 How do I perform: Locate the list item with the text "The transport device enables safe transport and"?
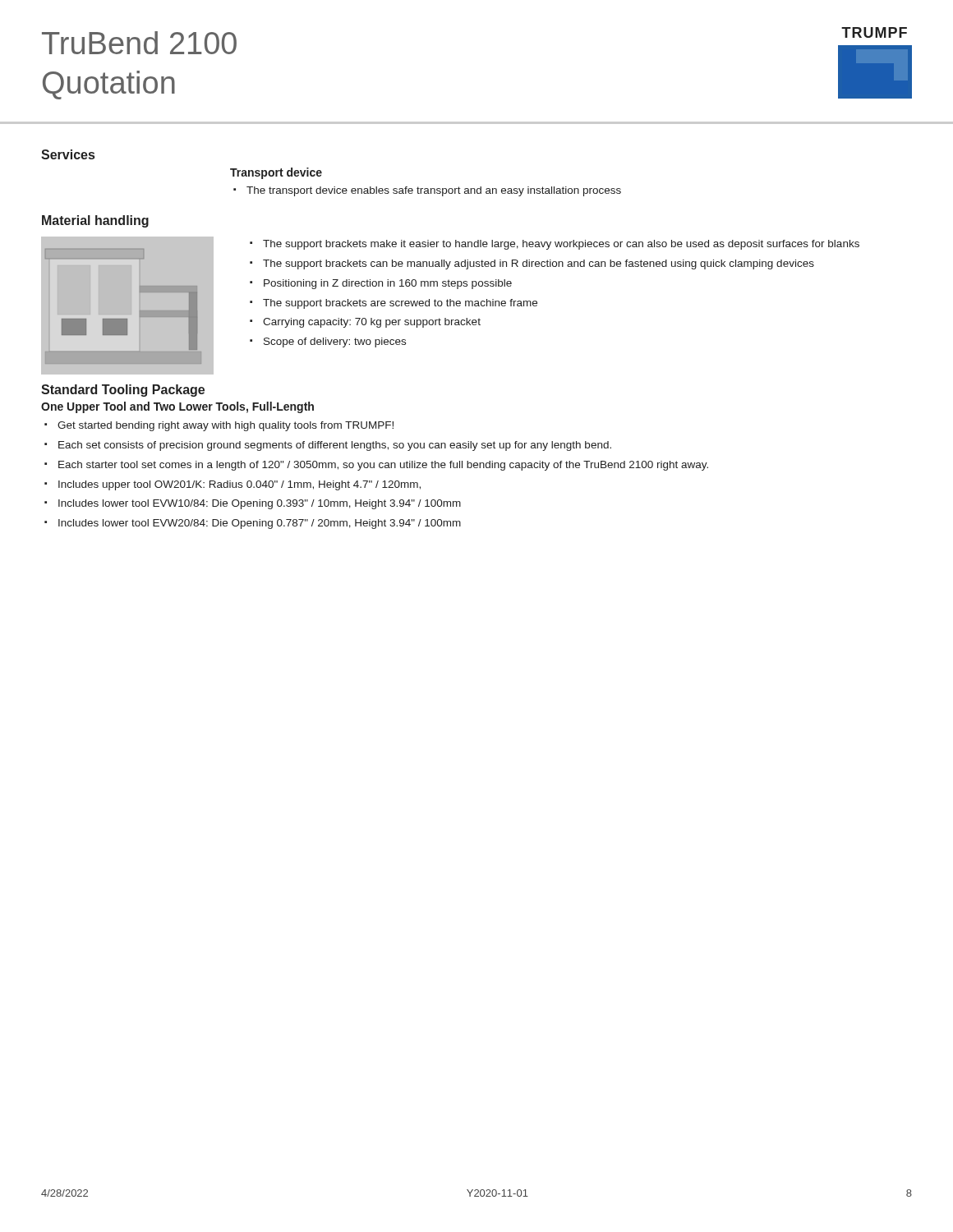point(434,190)
